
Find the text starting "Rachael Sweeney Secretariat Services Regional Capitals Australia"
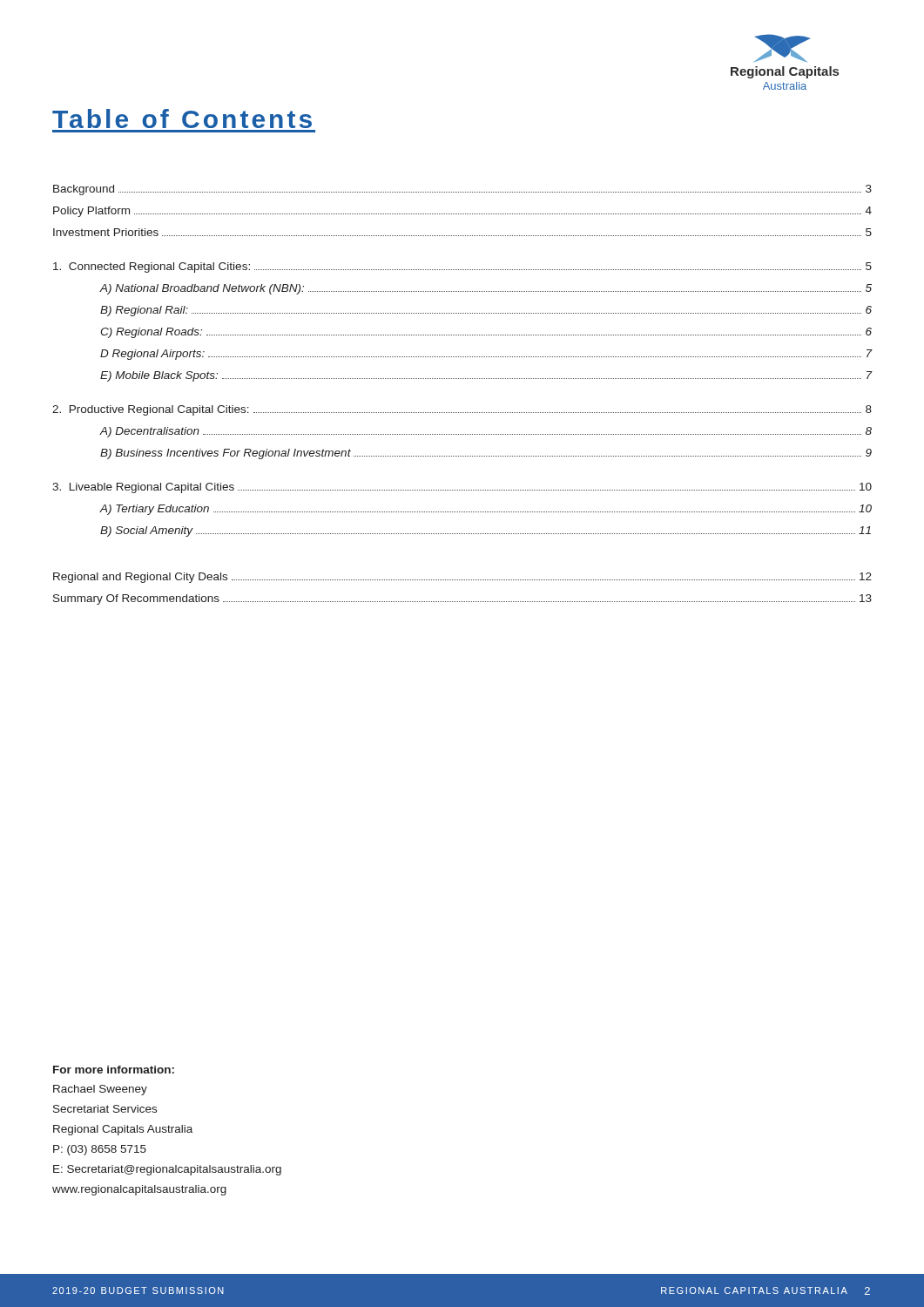pyautogui.click(x=167, y=1139)
